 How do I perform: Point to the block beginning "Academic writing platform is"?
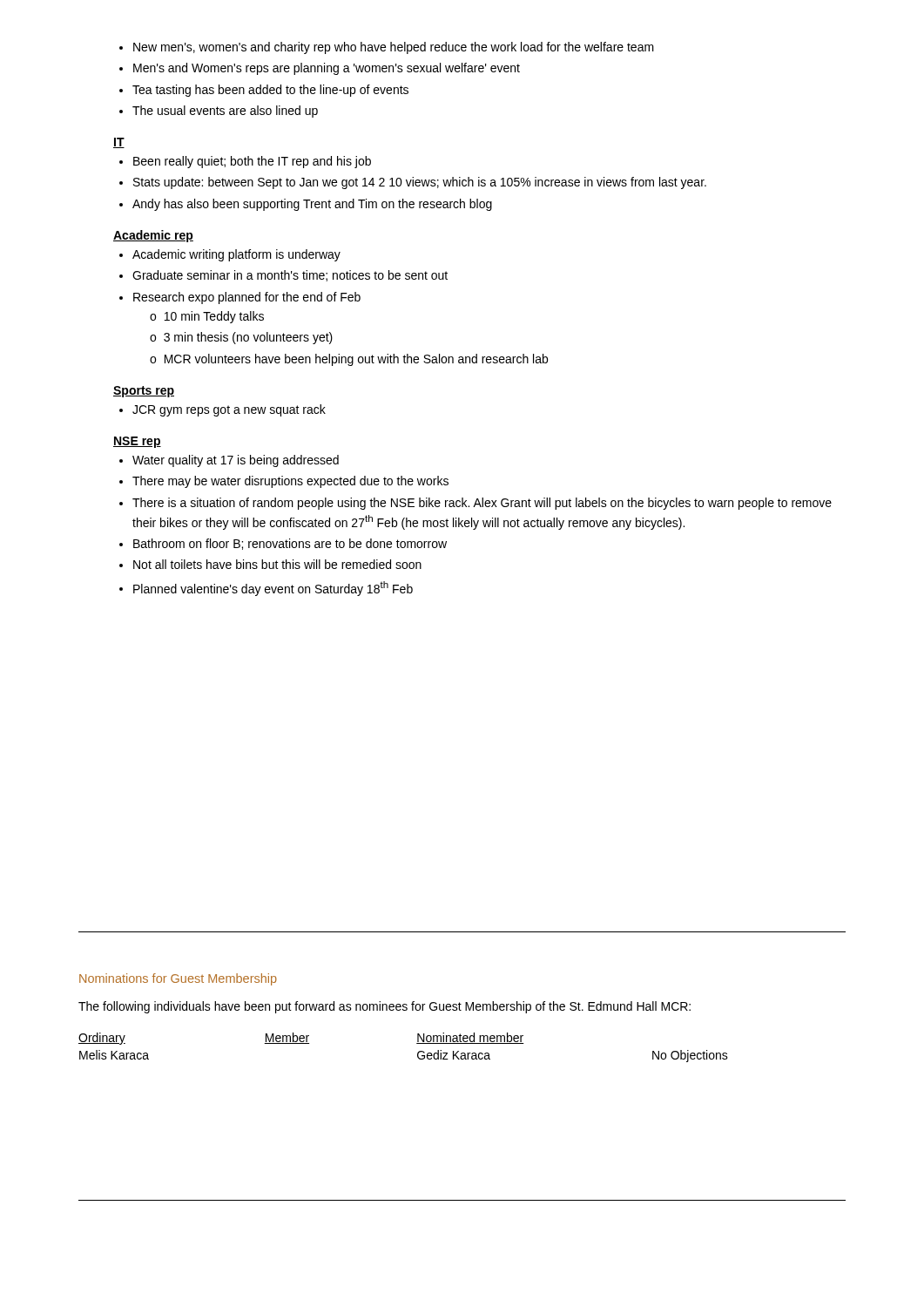coord(230,255)
